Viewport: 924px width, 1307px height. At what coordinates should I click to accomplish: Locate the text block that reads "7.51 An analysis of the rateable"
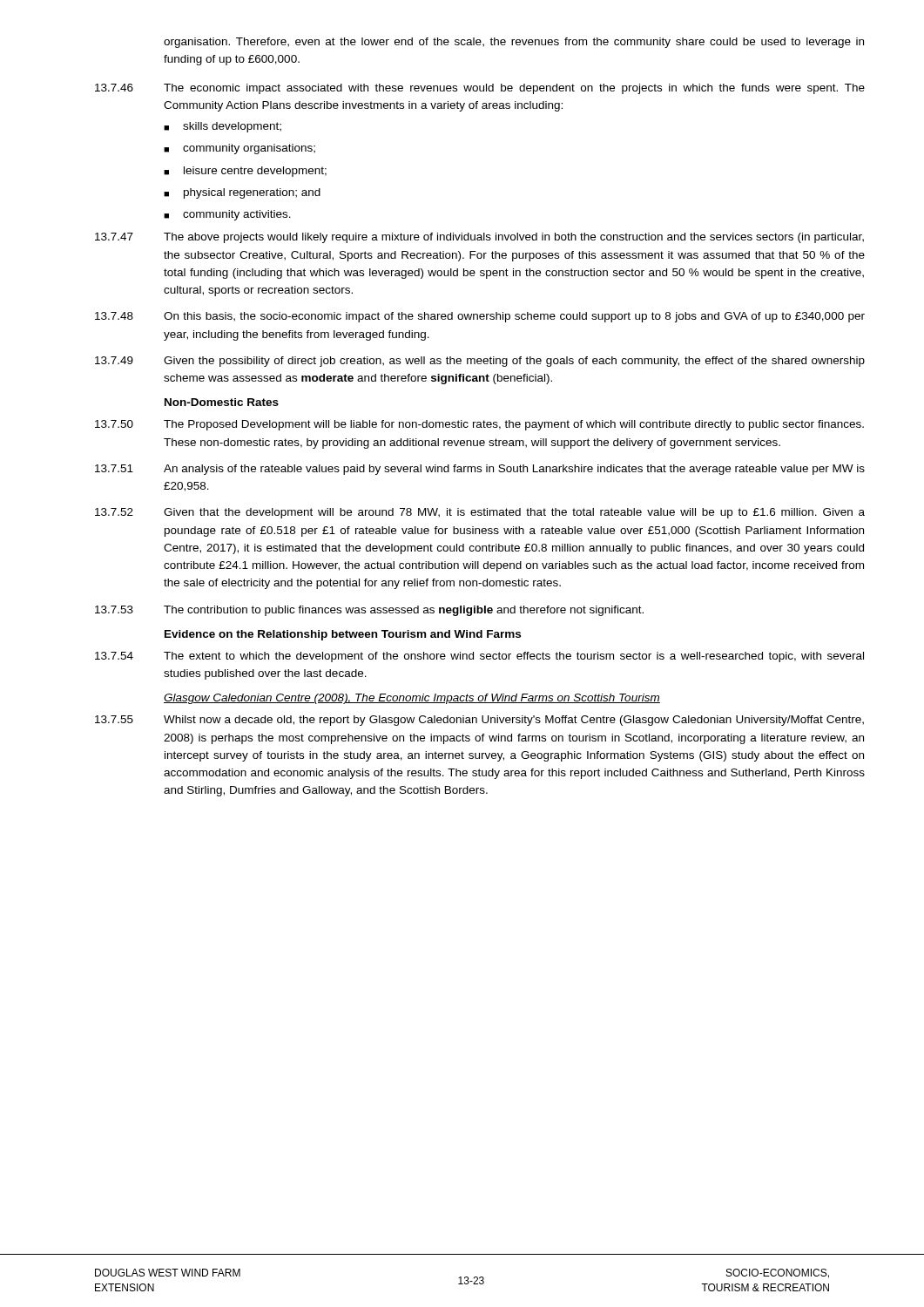(x=479, y=477)
